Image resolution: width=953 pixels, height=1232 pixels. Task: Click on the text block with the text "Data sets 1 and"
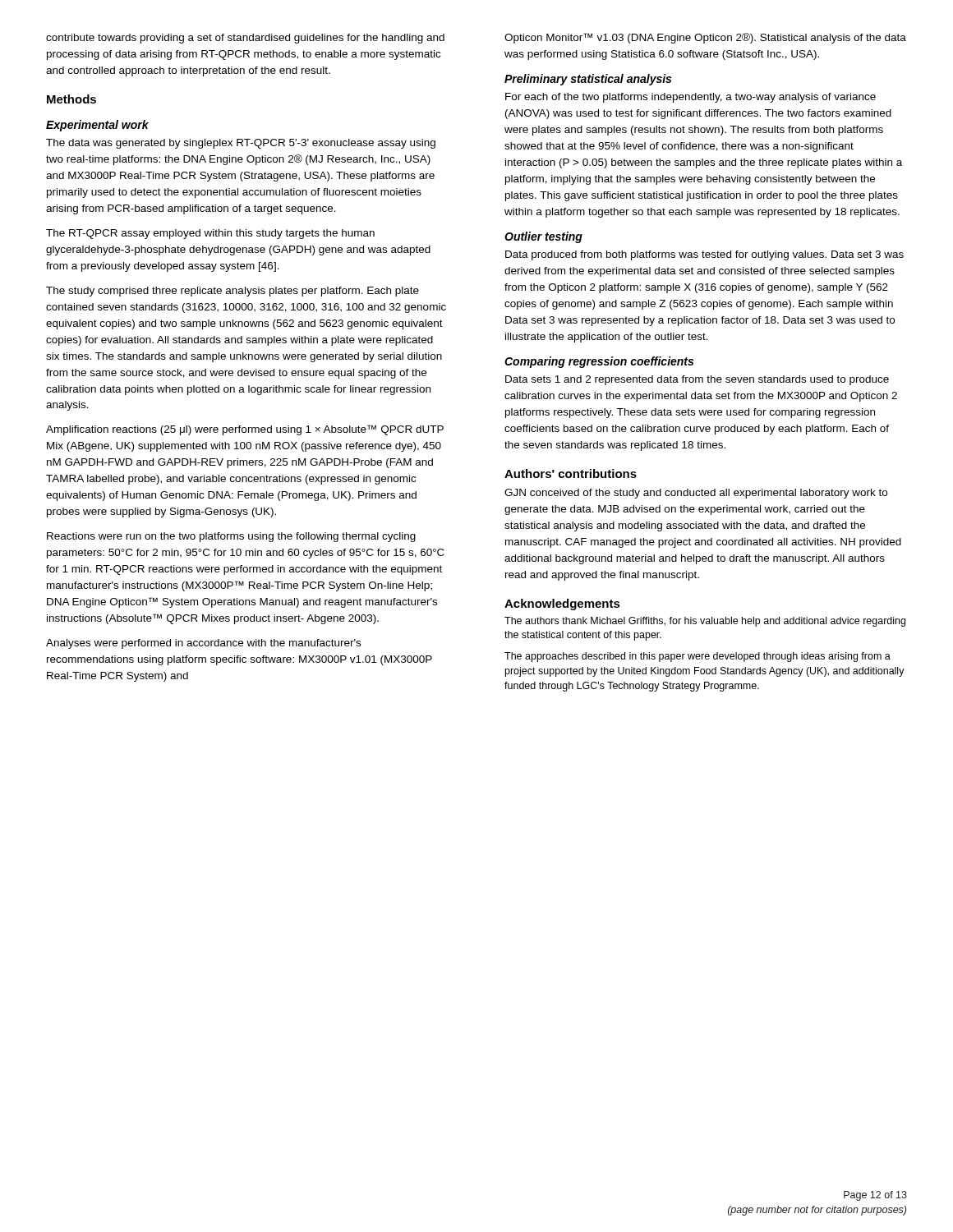point(701,412)
